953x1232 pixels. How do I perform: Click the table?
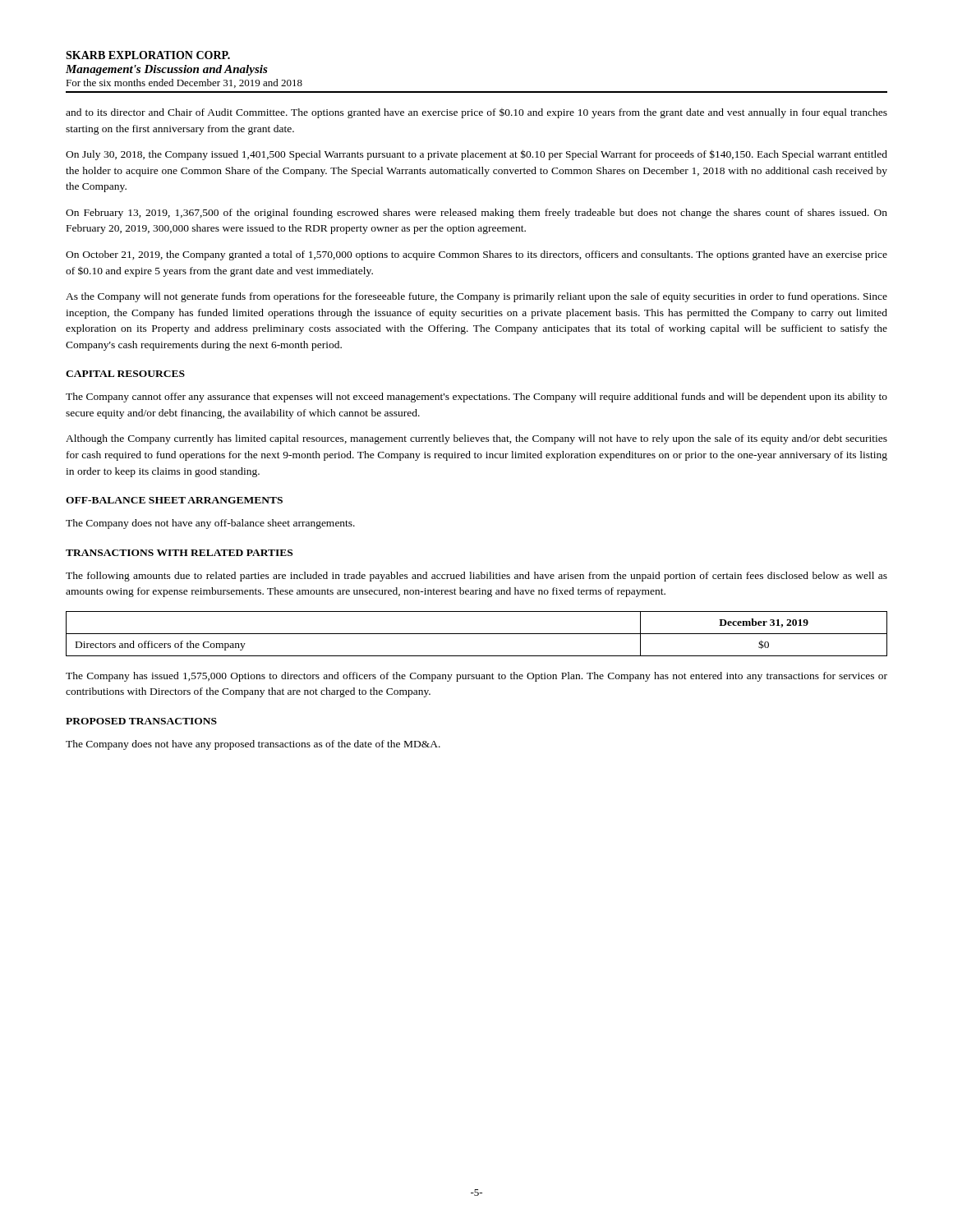tap(476, 633)
